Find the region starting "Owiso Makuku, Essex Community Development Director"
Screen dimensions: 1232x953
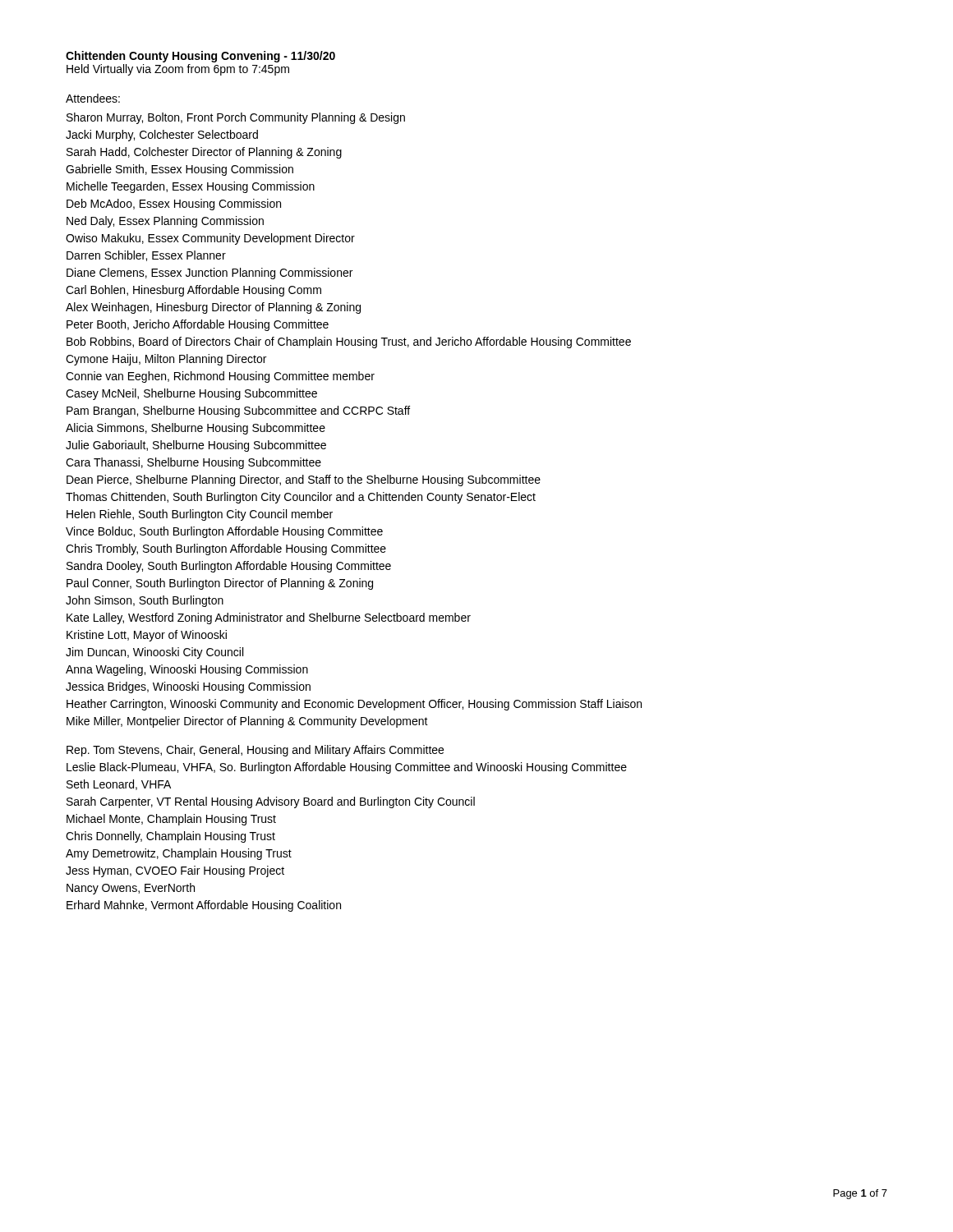tap(210, 238)
